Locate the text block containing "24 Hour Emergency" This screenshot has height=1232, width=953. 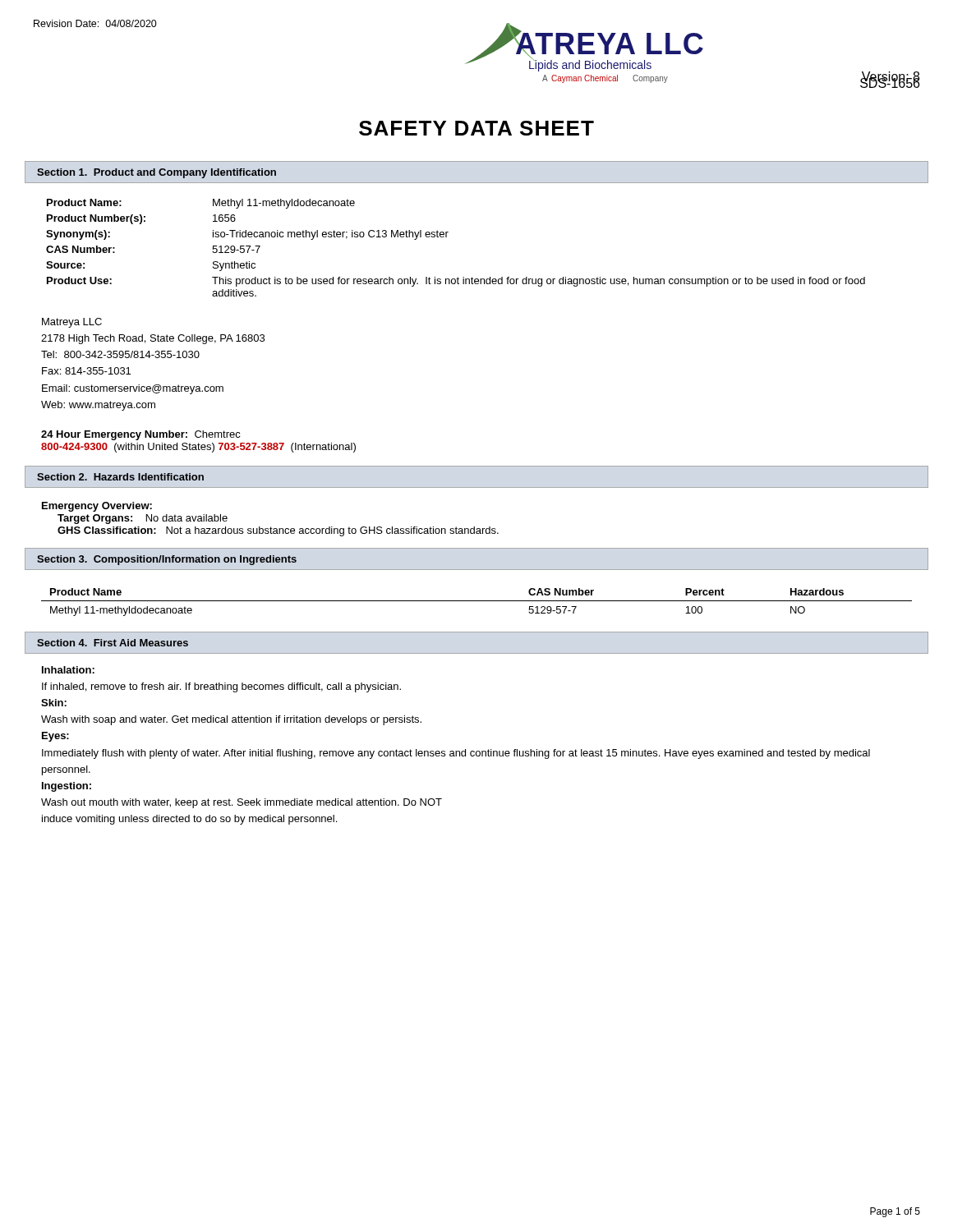pyautogui.click(x=199, y=440)
